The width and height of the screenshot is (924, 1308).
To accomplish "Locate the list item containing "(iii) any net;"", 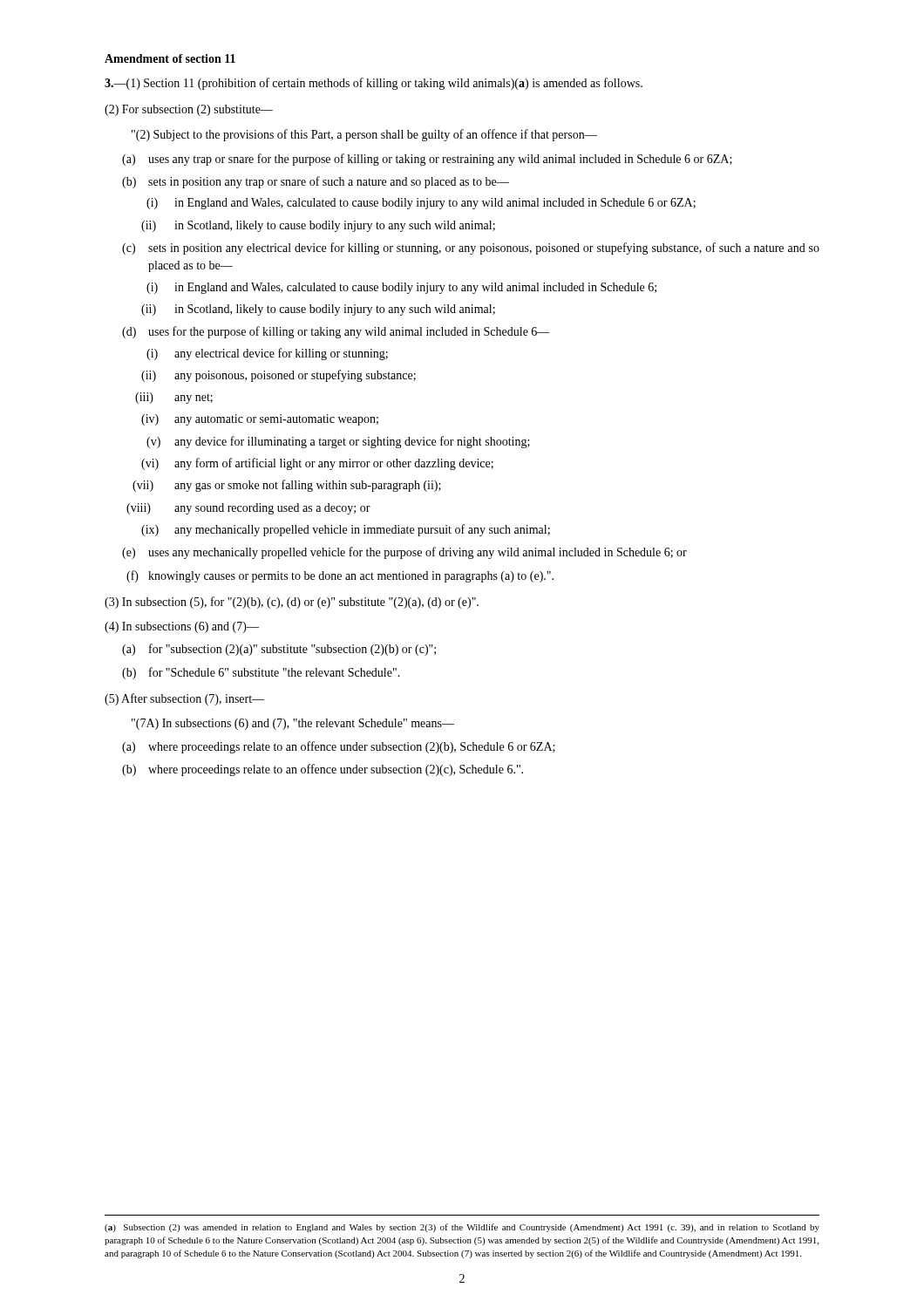I will [x=194, y=398].
